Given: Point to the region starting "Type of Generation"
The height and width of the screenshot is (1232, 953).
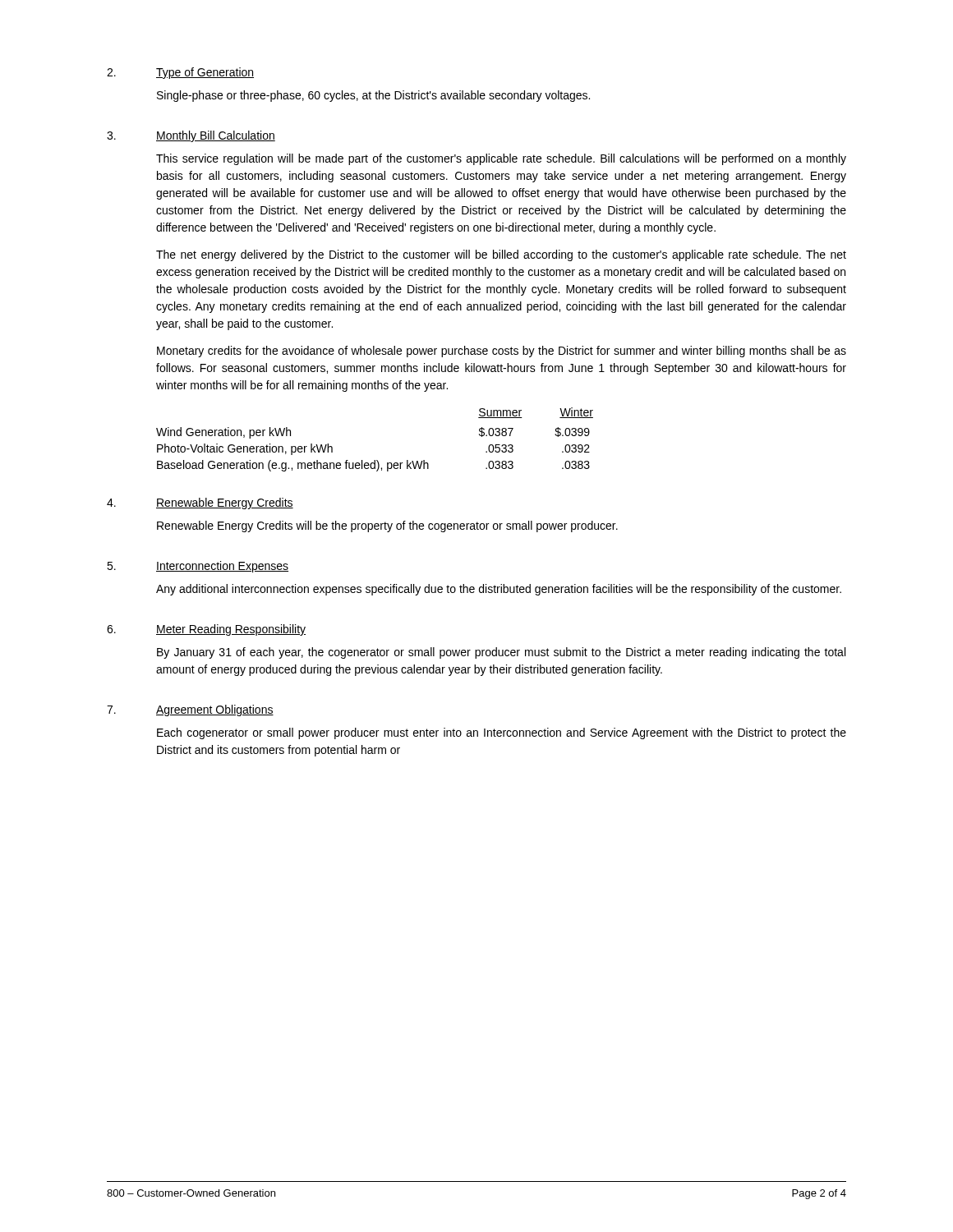Looking at the screenshot, I should coord(205,72).
